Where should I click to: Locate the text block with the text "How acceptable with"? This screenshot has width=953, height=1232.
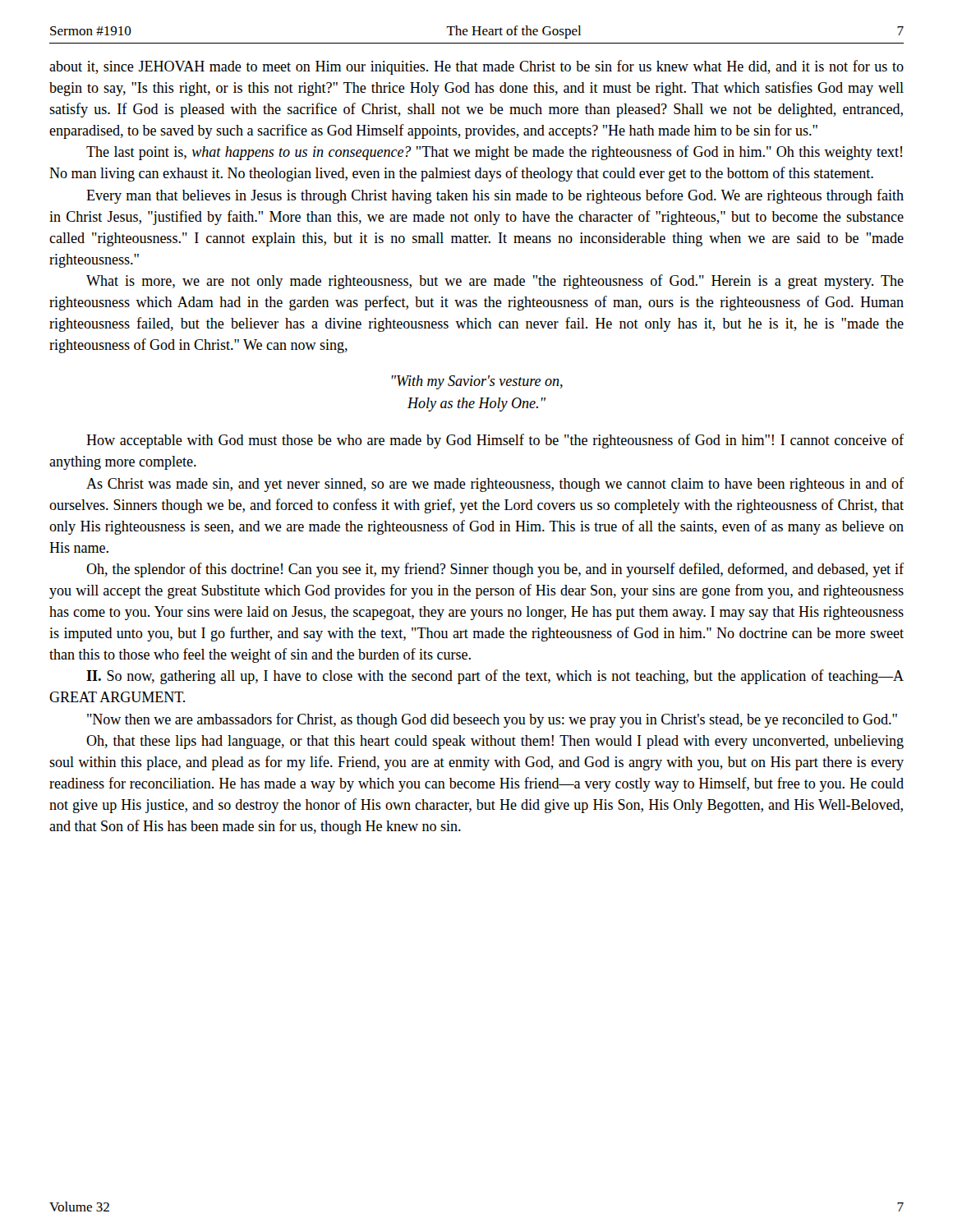click(x=476, y=451)
